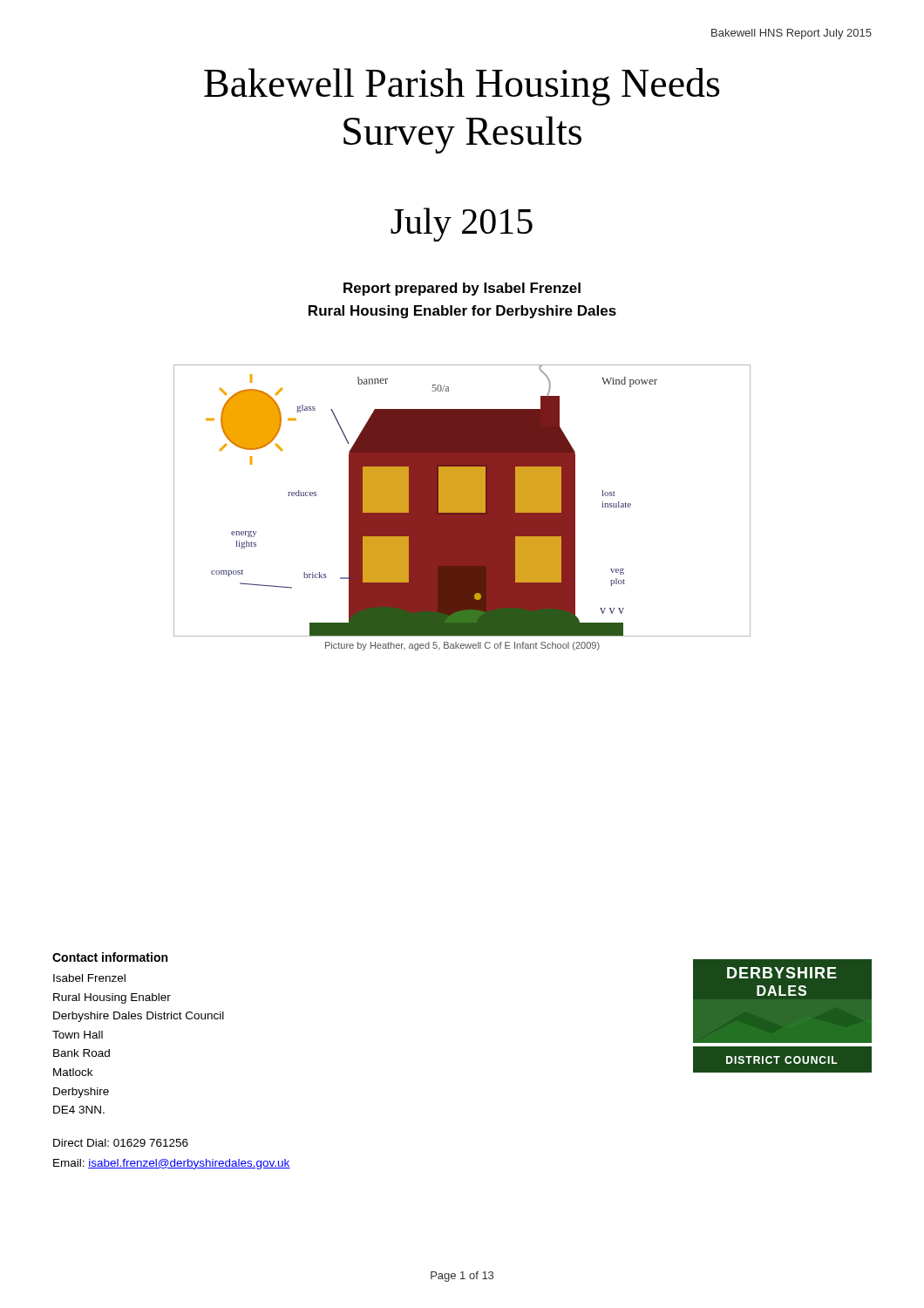Locate the title with the text "Bakewell Parish Housing NeedsSurvey Results"
This screenshot has height=1308, width=924.
click(462, 107)
